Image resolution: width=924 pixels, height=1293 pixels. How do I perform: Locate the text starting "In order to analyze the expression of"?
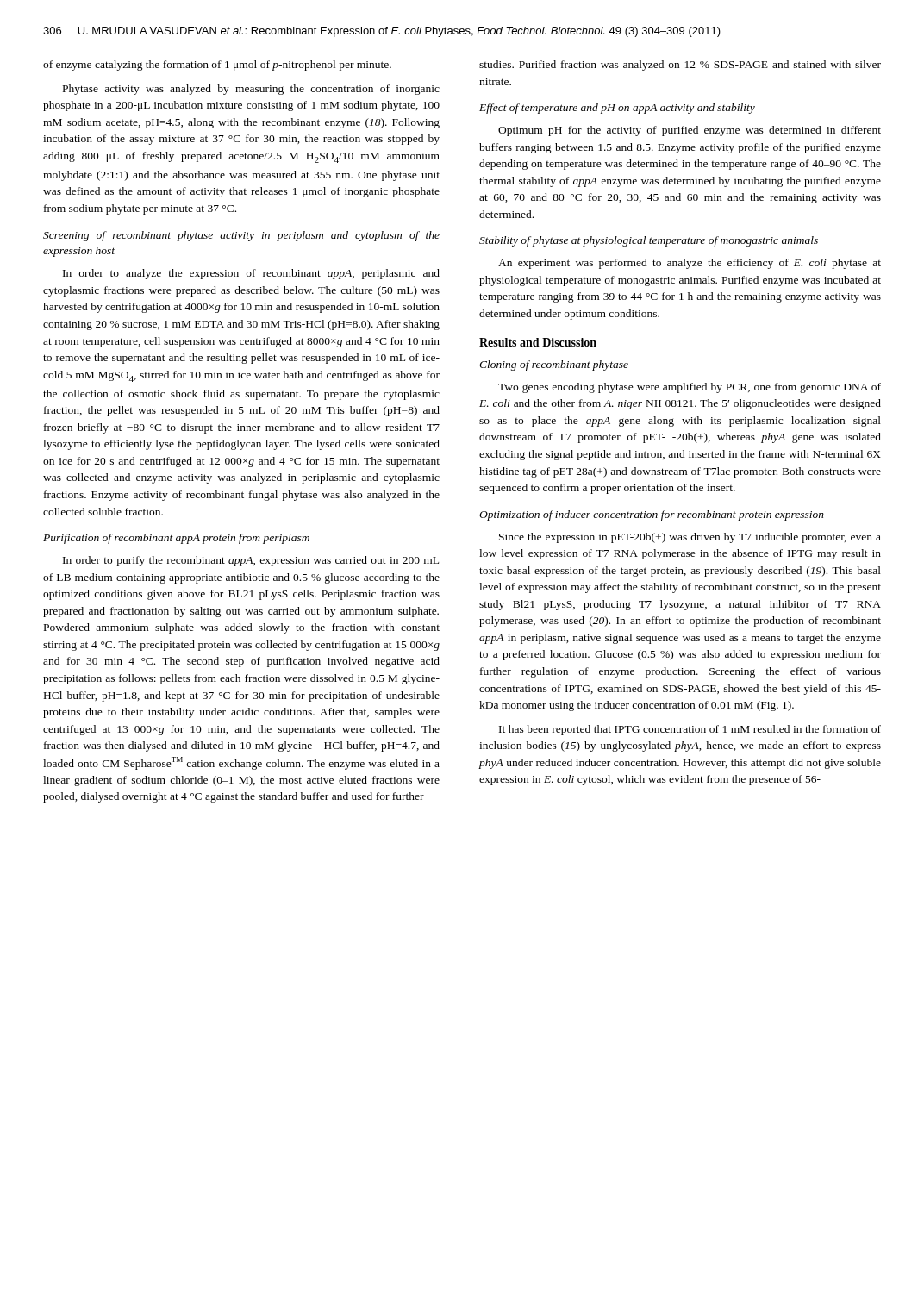[241, 392]
